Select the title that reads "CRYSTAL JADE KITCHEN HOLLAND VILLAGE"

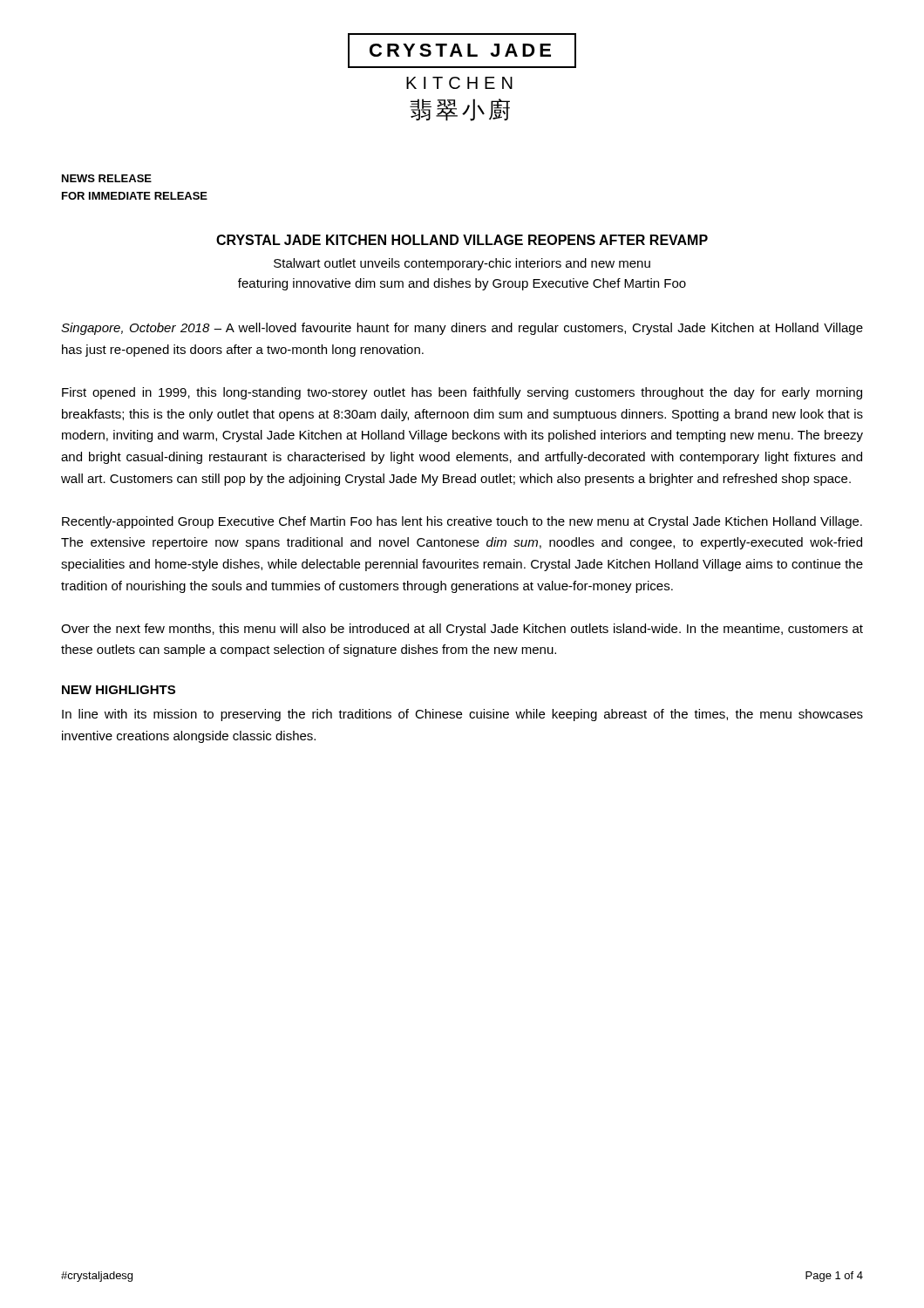[462, 240]
